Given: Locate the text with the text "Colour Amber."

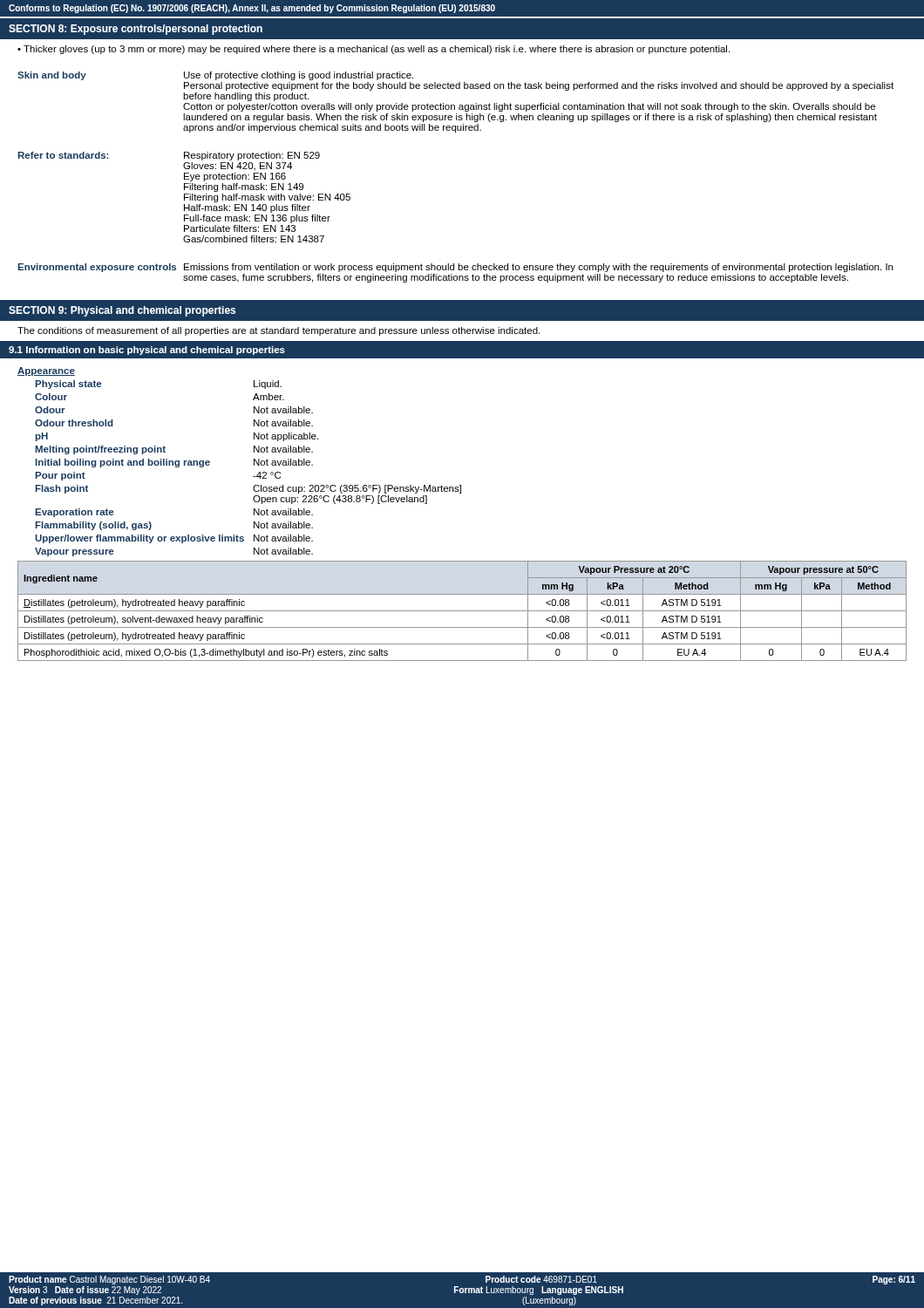Looking at the screenshot, I should (x=49, y=396).
